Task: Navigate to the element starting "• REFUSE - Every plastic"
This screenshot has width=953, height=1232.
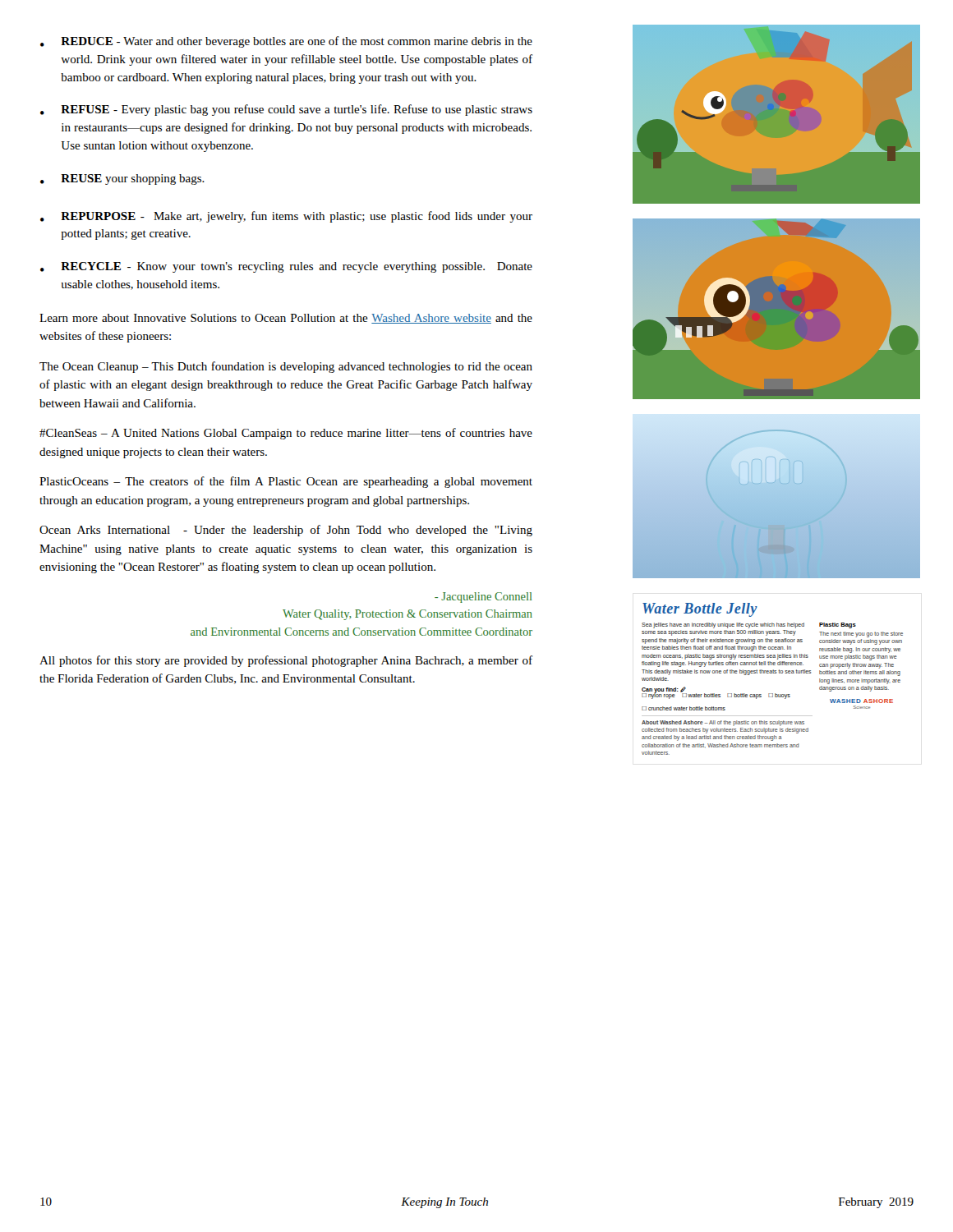Action: point(286,128)
